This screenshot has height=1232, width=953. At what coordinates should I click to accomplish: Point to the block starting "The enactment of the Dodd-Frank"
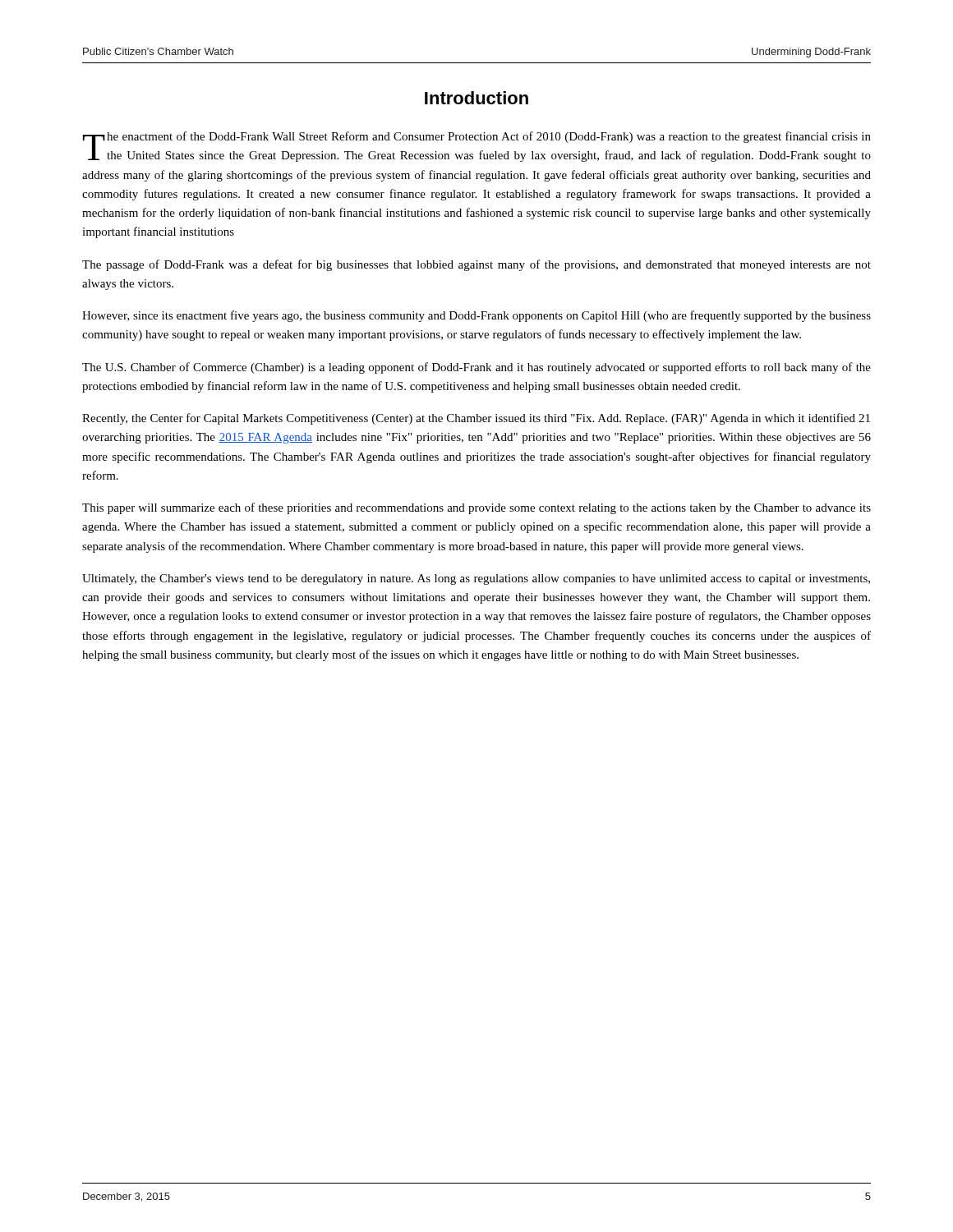tap(476, 183)
